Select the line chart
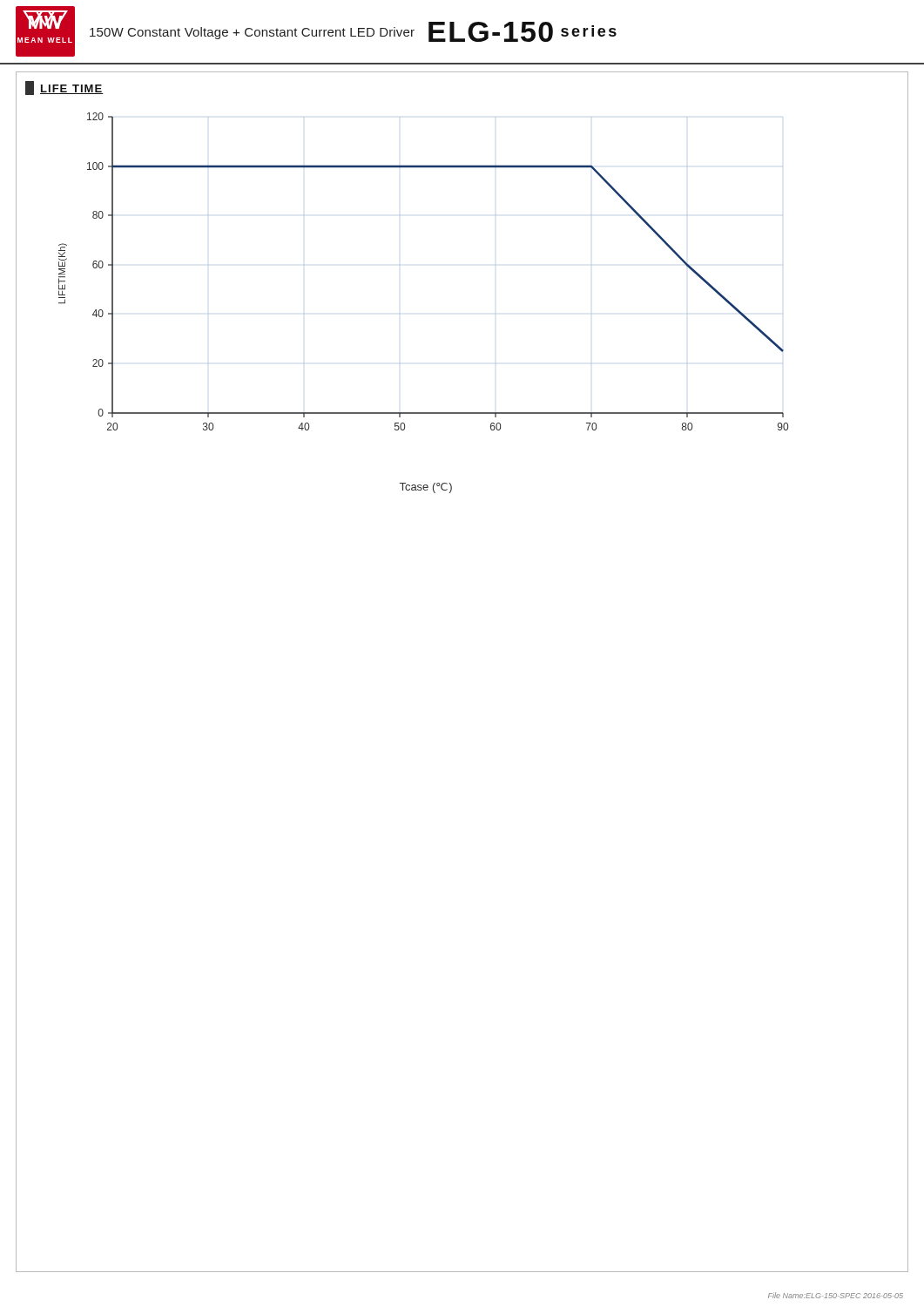 (x=426, y=287)
